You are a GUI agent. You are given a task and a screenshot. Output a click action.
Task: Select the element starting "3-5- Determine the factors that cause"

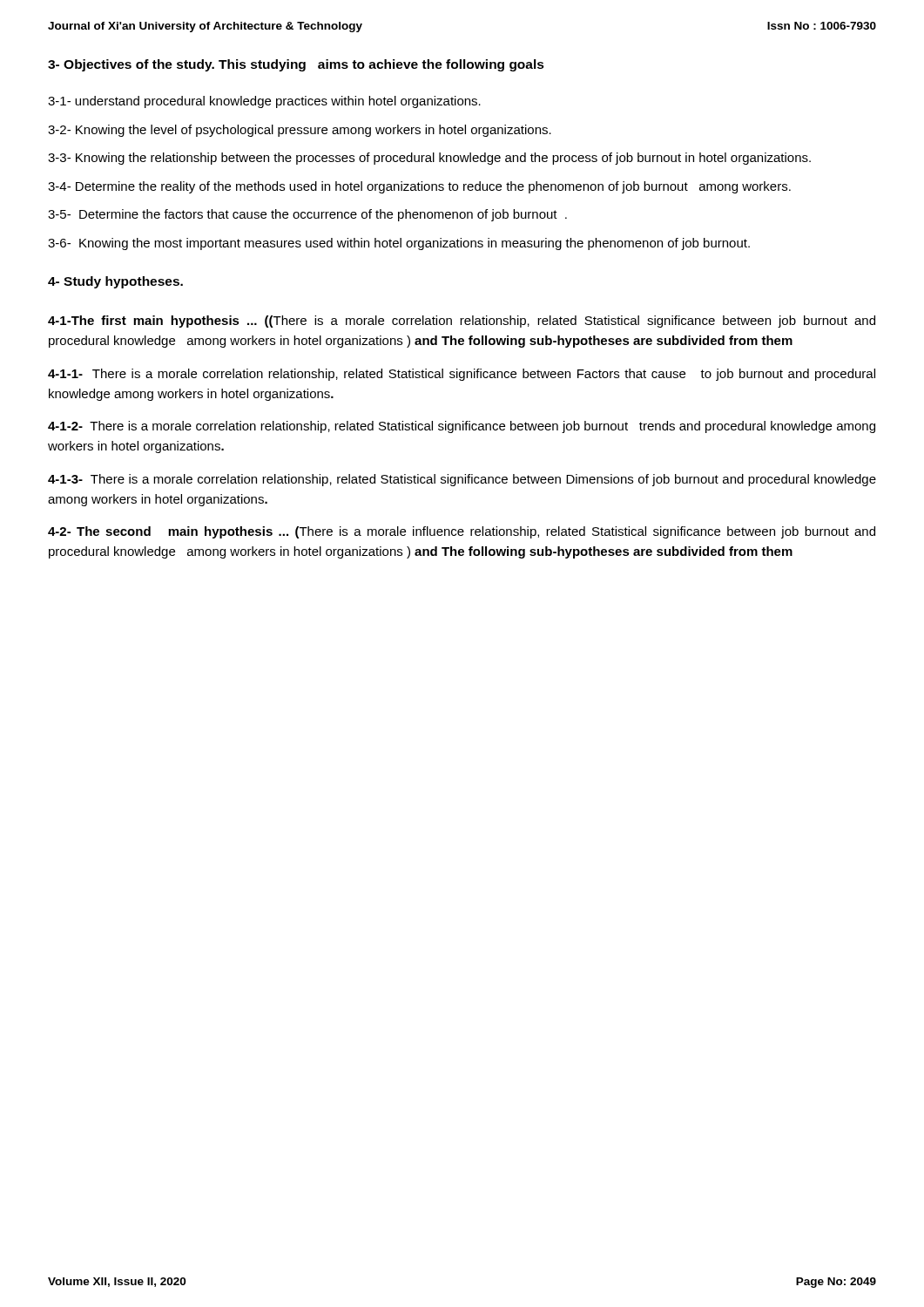pos(308,214)
